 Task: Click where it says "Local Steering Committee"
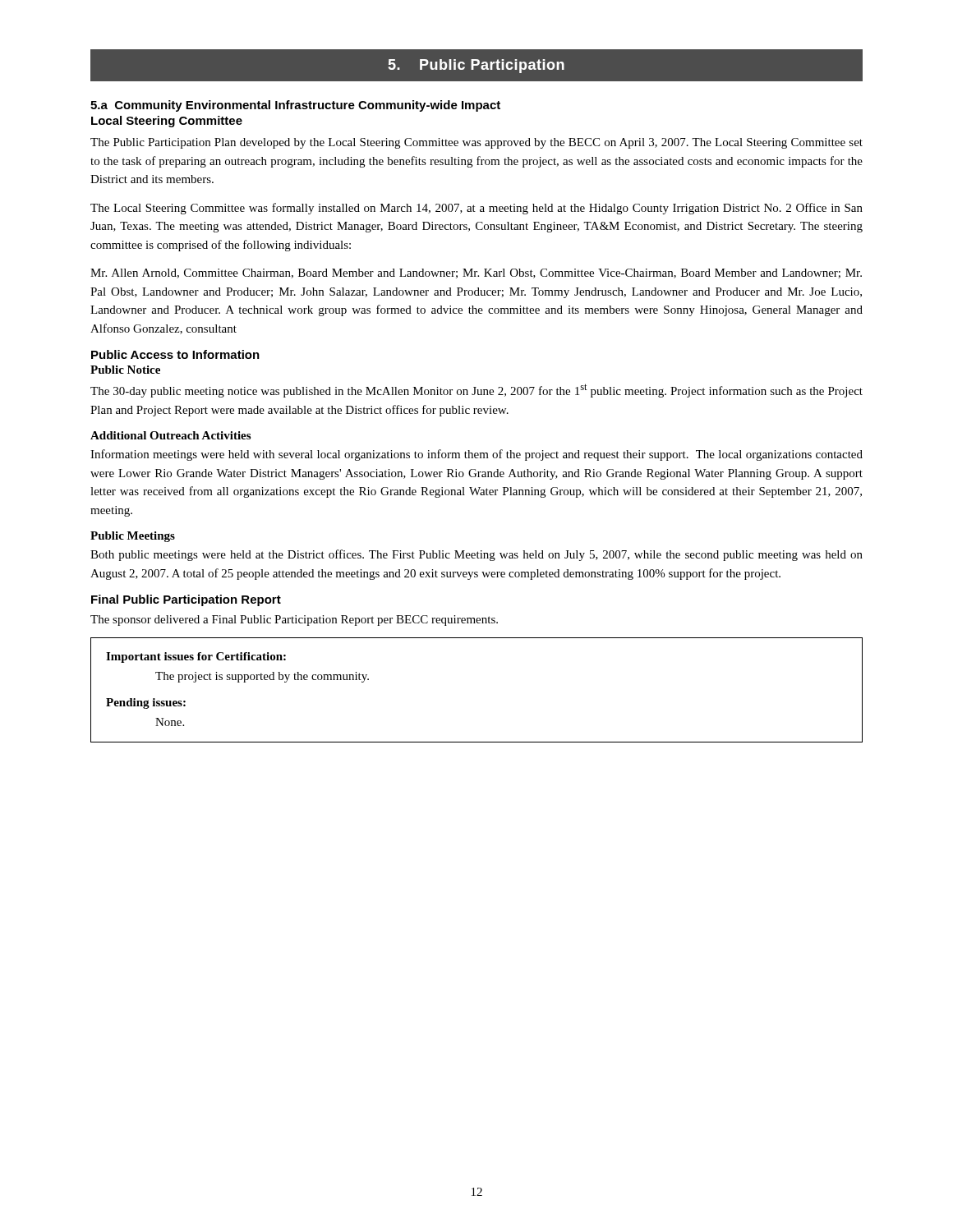coord(166,120)
